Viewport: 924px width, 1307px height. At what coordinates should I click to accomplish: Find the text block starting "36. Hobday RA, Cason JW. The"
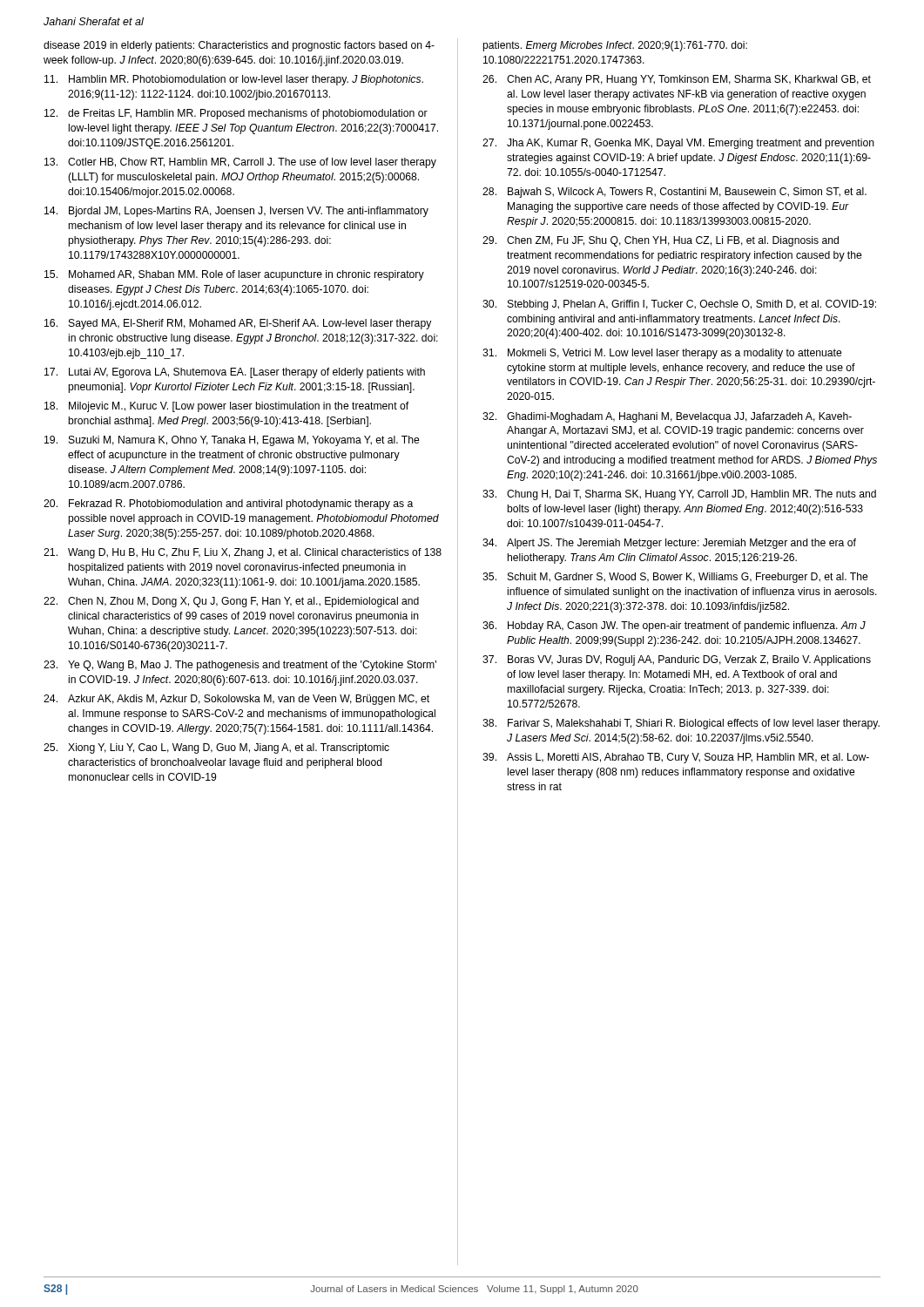[681, 634]
